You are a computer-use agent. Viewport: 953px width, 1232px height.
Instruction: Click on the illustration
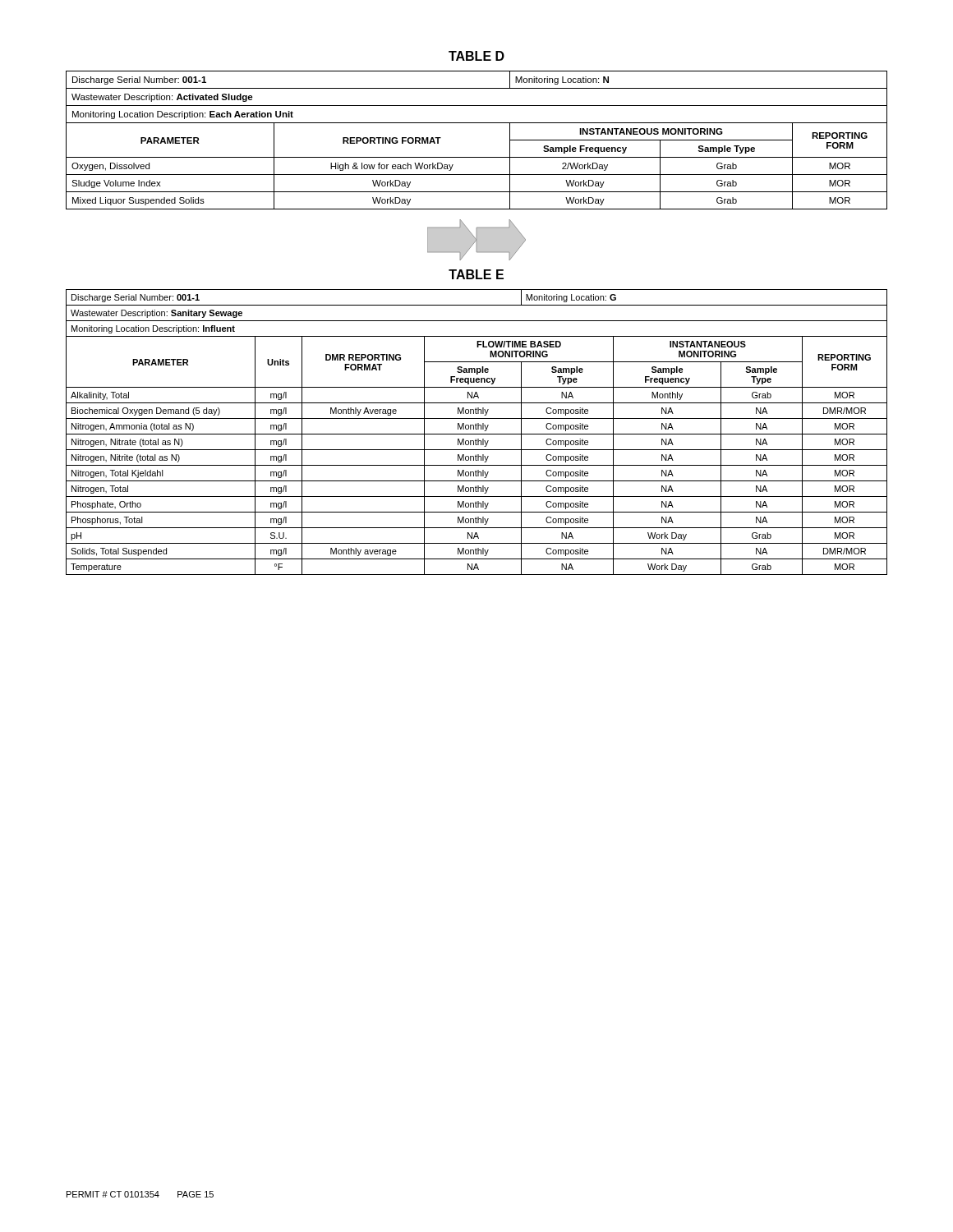pos(476,241)
